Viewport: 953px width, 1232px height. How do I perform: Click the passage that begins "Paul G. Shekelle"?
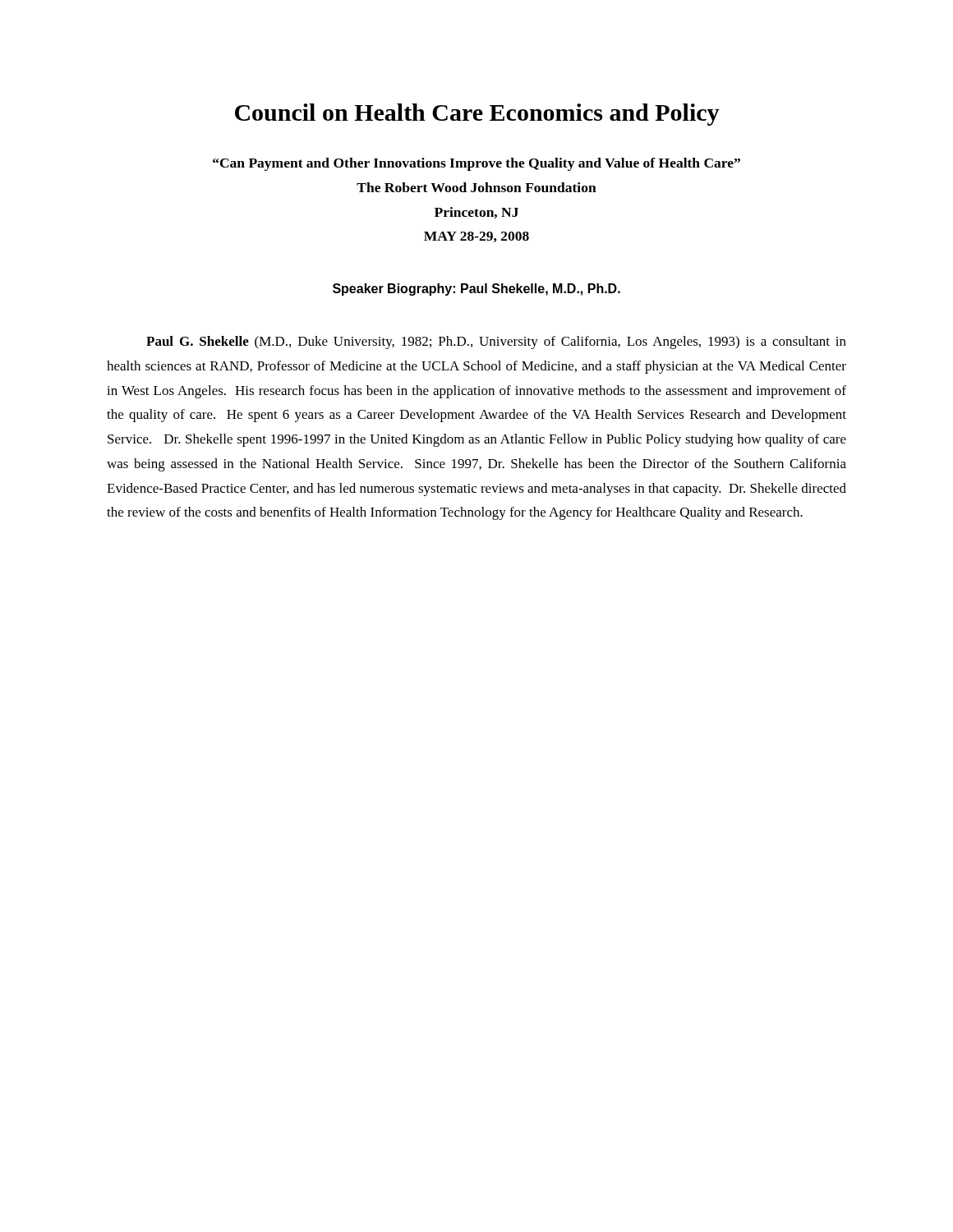coord(476,427)
